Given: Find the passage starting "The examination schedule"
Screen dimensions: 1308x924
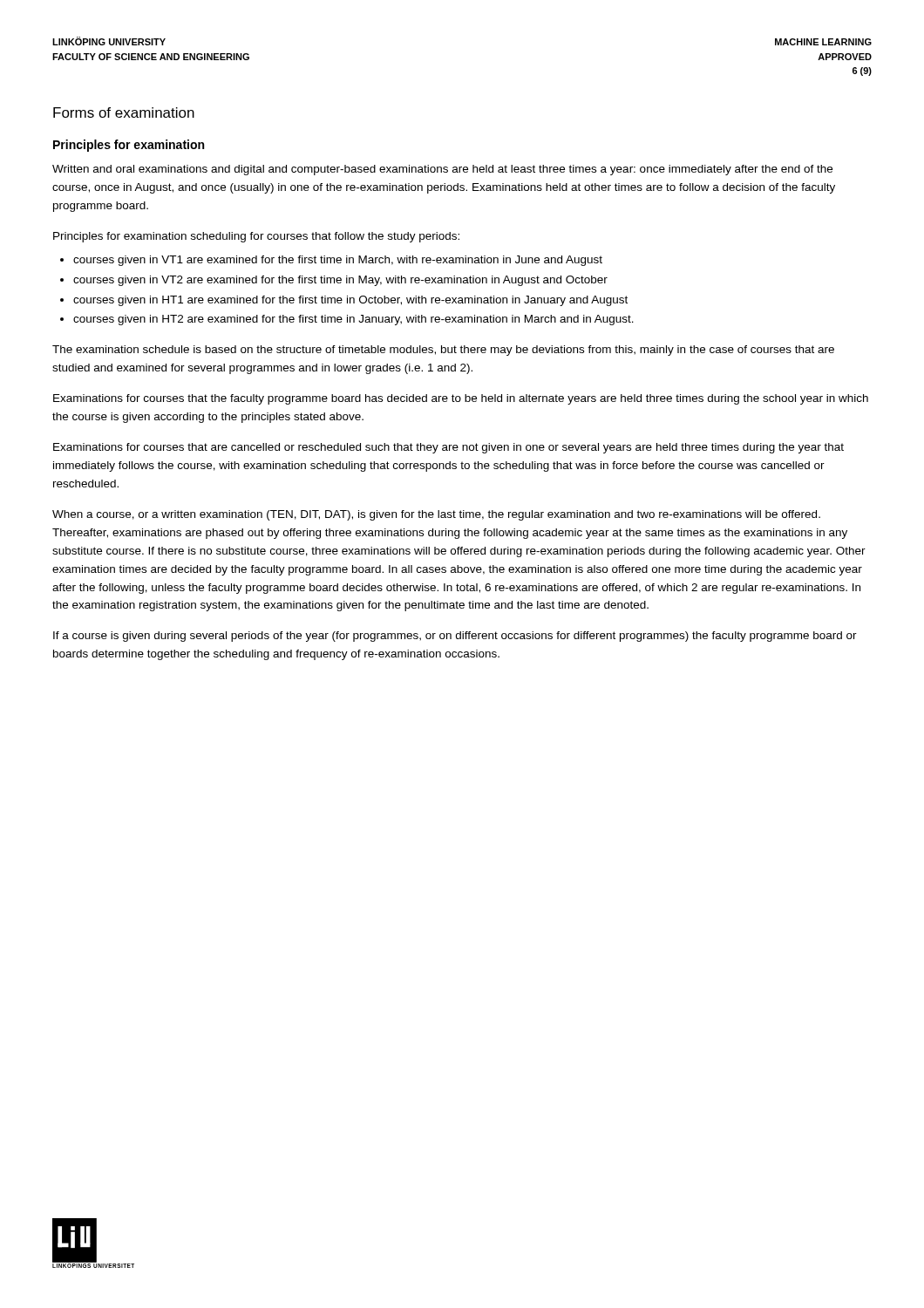Looking at the screenshot, I should coord(443,359).
